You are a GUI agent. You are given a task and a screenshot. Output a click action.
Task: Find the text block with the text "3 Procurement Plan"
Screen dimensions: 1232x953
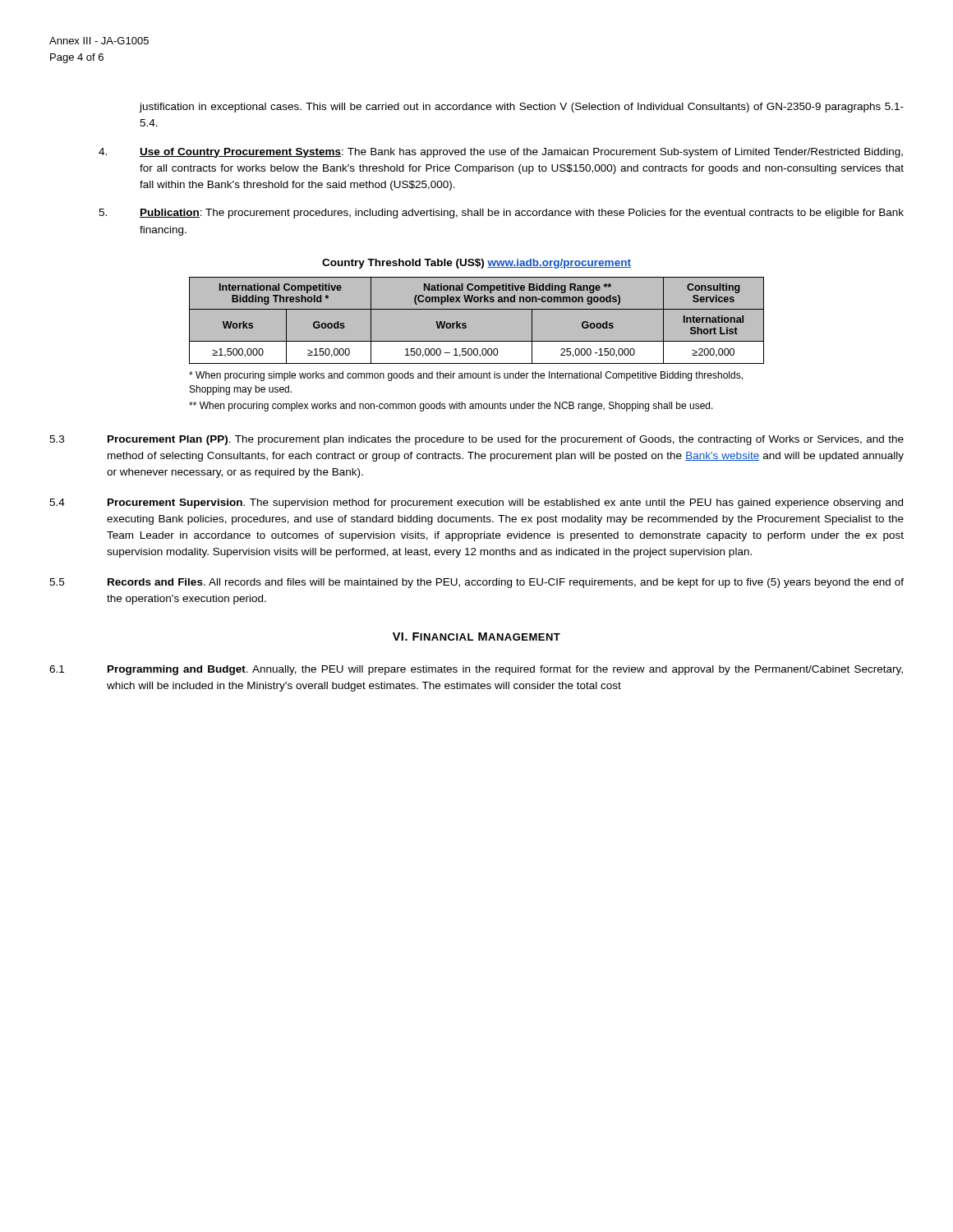(476, 456)
